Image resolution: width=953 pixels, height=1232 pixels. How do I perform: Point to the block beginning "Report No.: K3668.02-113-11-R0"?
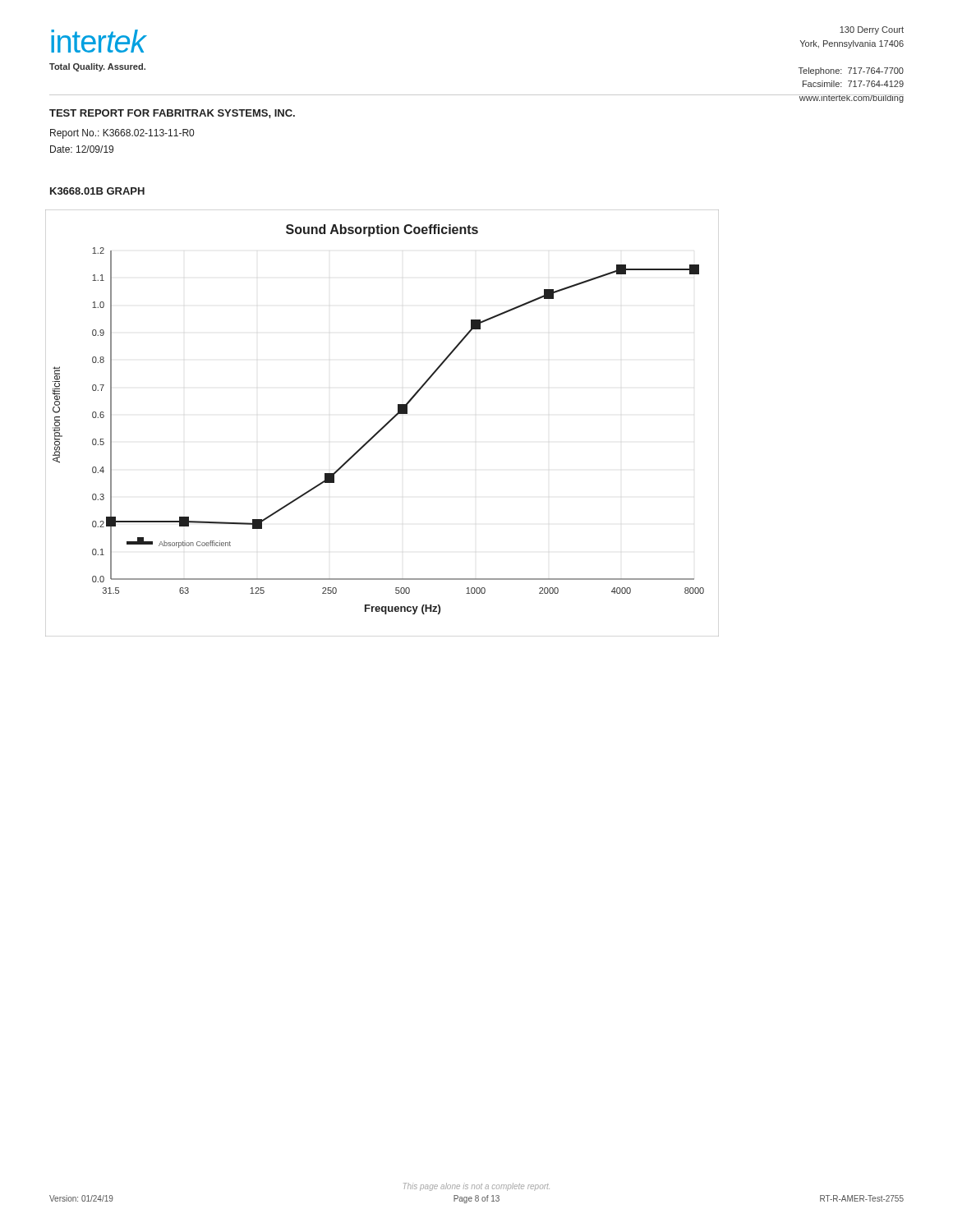point(122,141)
